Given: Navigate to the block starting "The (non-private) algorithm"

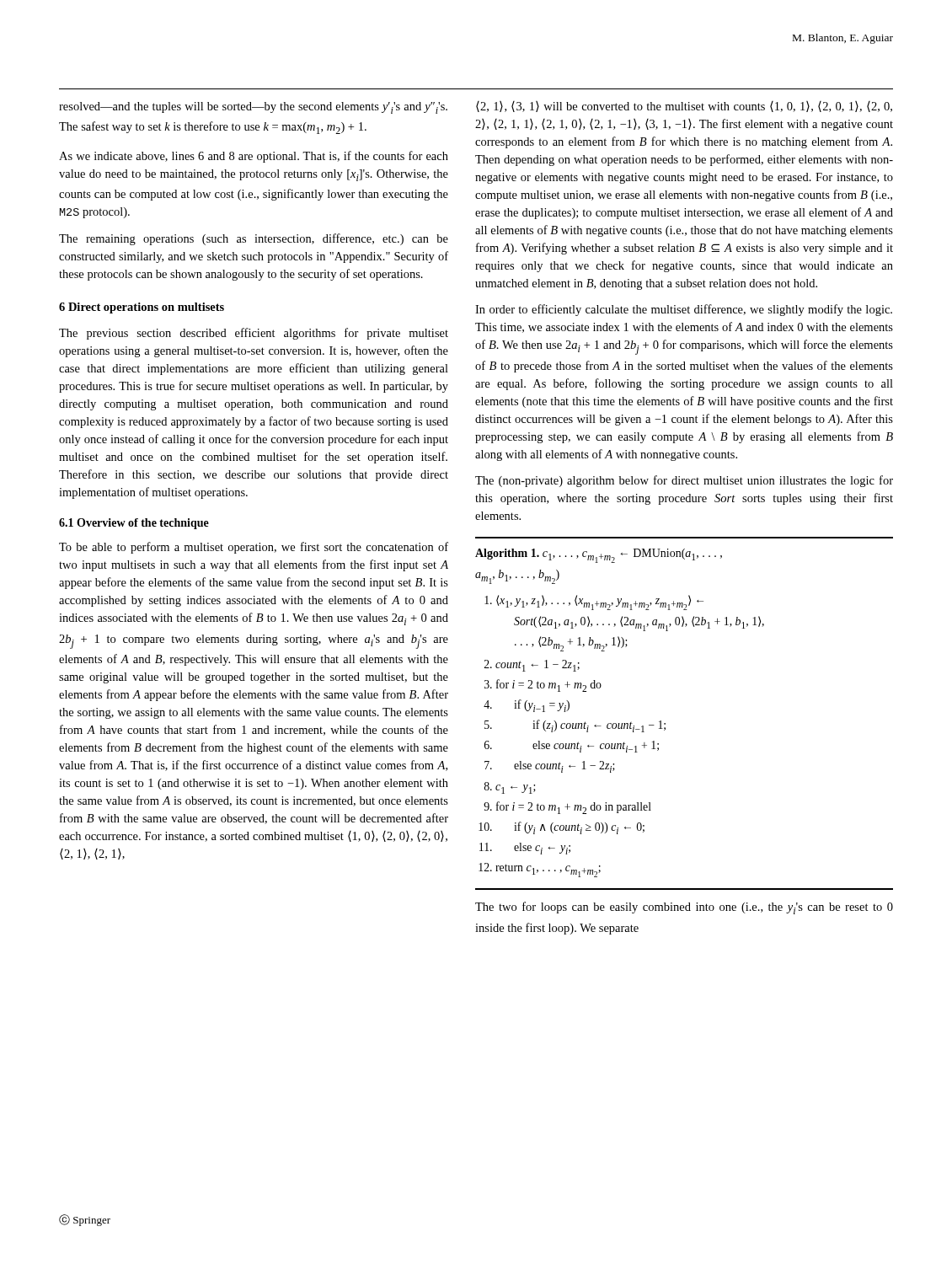Looking at the screenshot, I should [684, 498].
